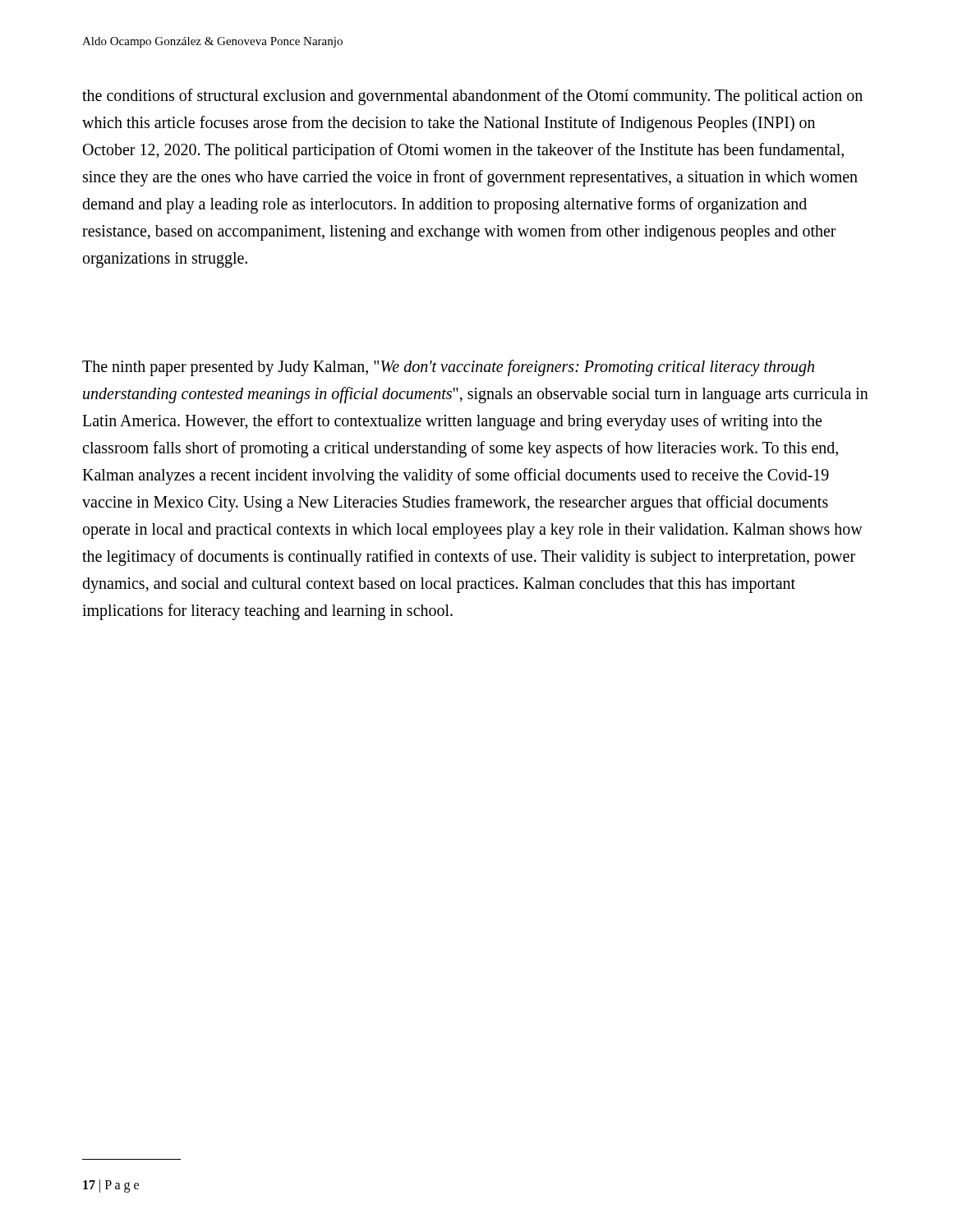Locate the text block that says "the conditions of structural"

(473, 177)
